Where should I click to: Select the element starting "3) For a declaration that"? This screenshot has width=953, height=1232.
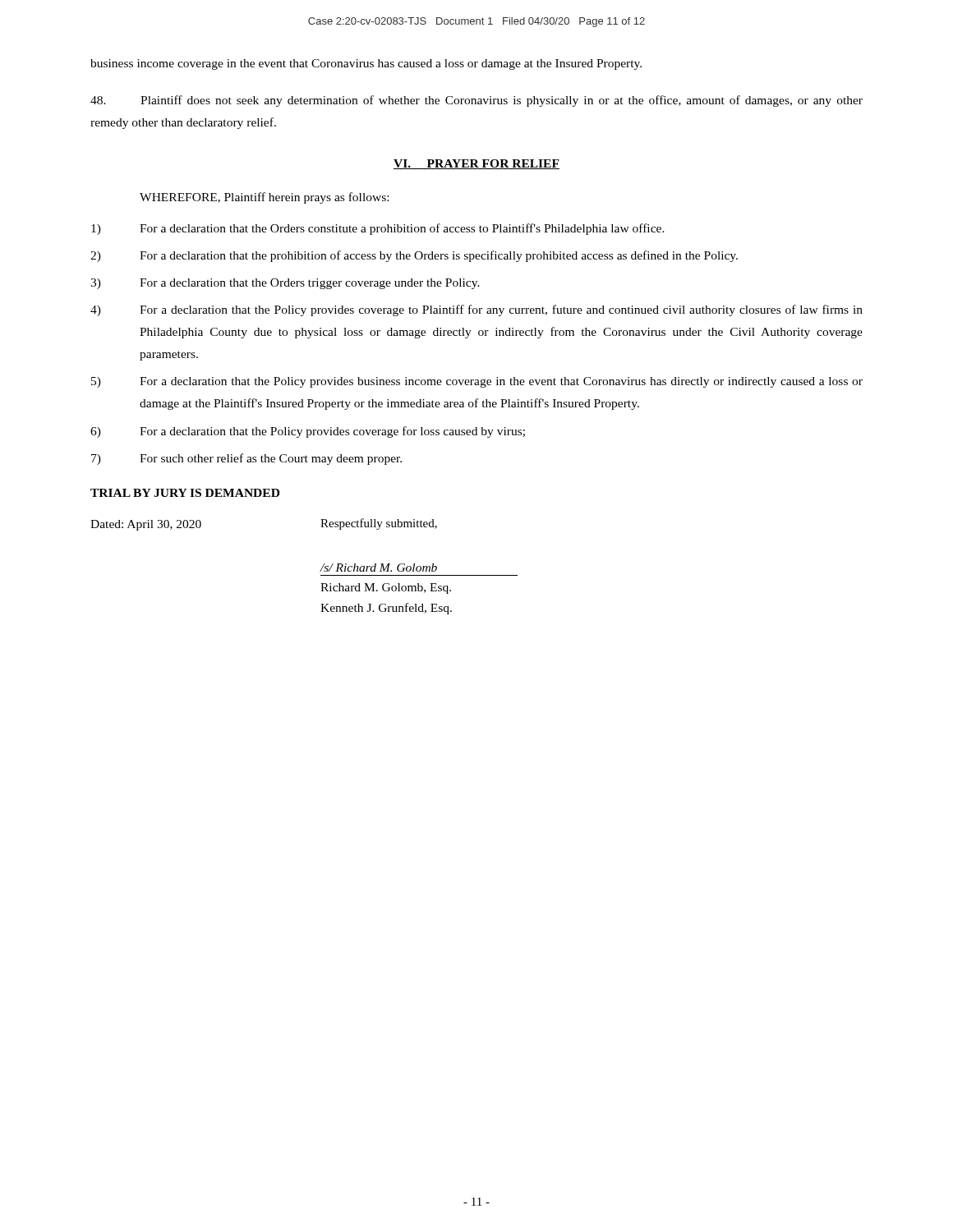pos(476,282)
